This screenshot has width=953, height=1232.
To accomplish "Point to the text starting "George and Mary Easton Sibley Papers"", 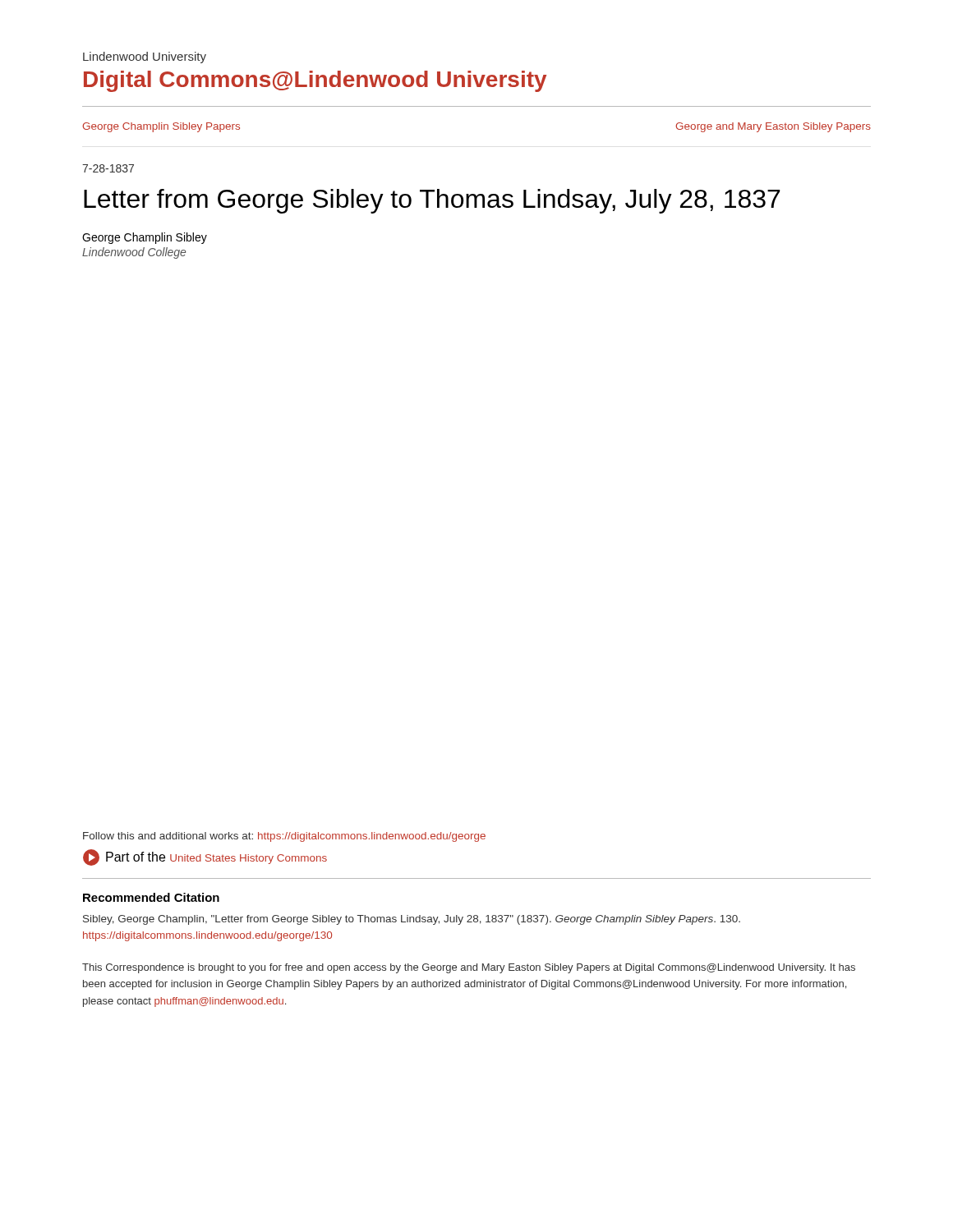I will [x=773, y=126].
